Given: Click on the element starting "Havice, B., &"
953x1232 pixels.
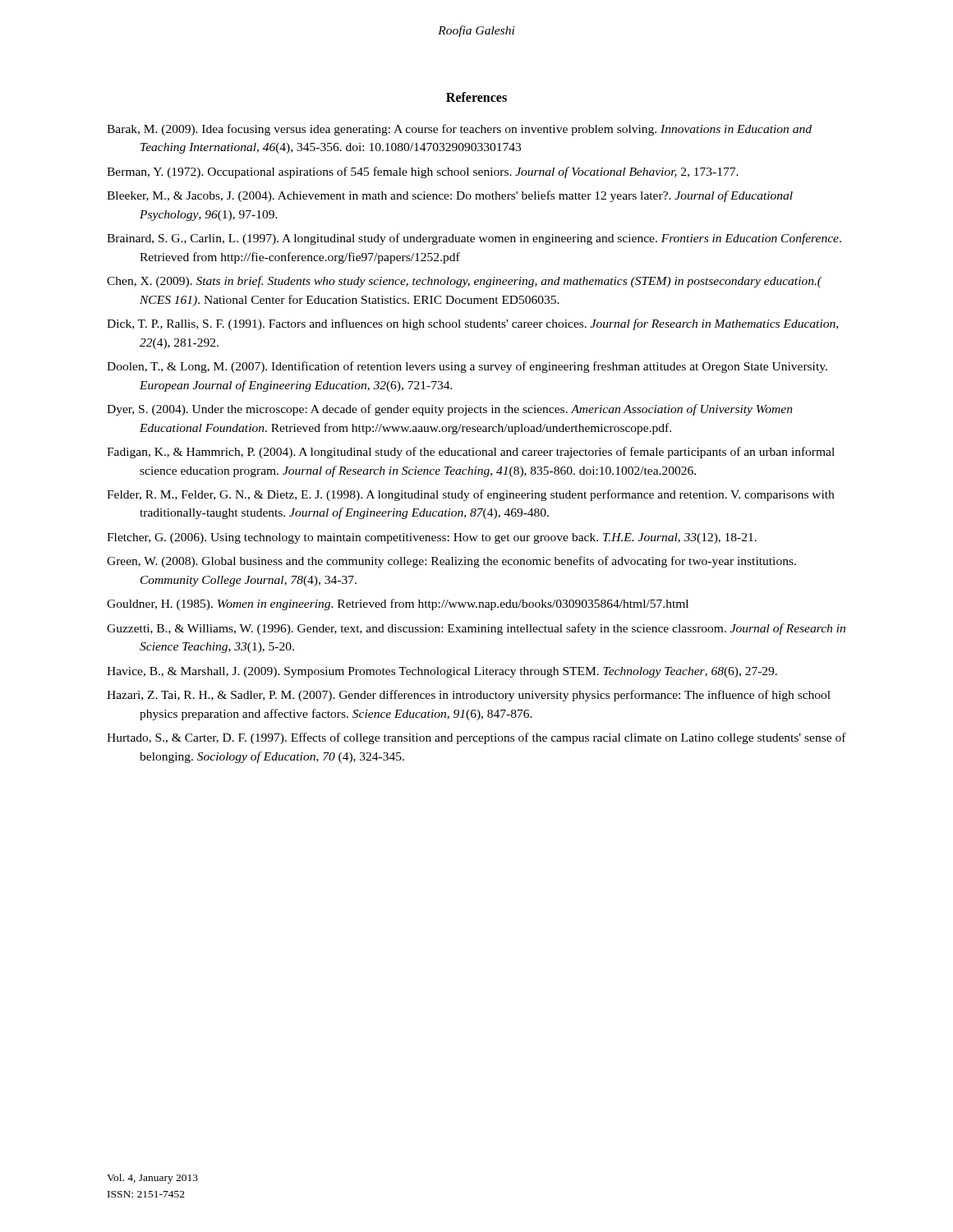Looking at the screenshot, I should [x=442, y=670].
